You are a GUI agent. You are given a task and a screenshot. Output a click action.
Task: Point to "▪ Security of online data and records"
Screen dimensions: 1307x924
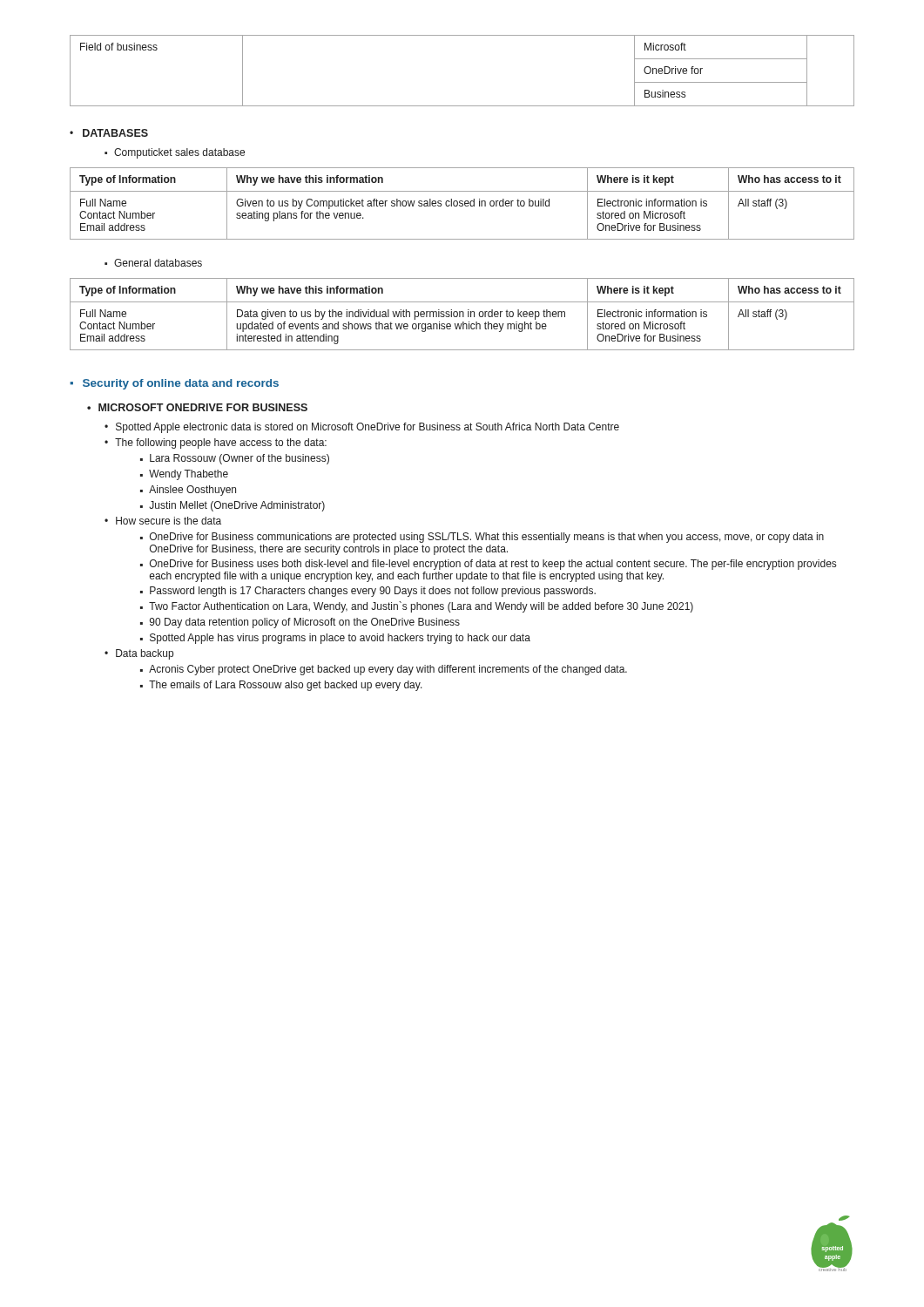174,383
